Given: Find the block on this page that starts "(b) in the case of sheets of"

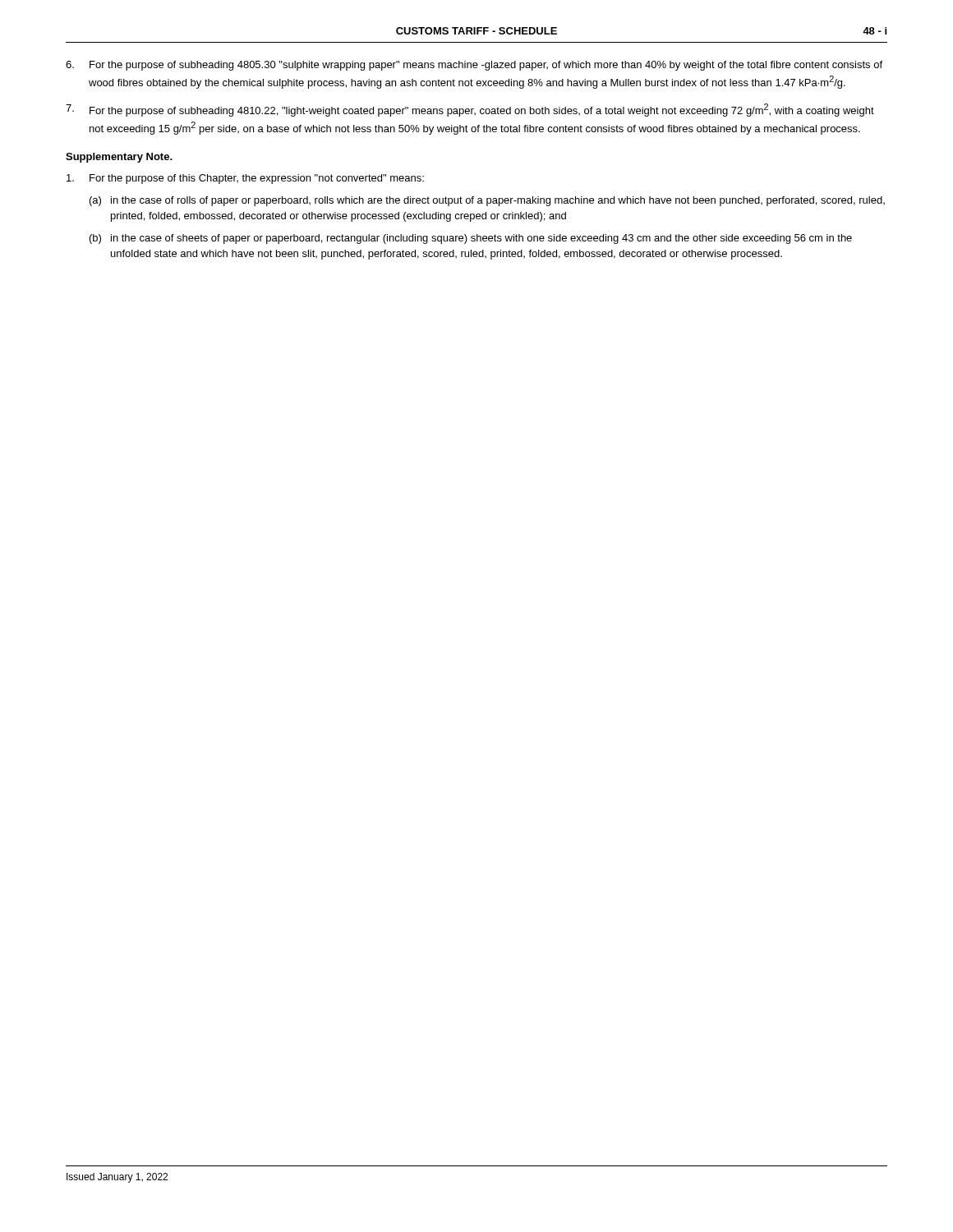Looking at the screenshot, I should (x=488, y=246).
